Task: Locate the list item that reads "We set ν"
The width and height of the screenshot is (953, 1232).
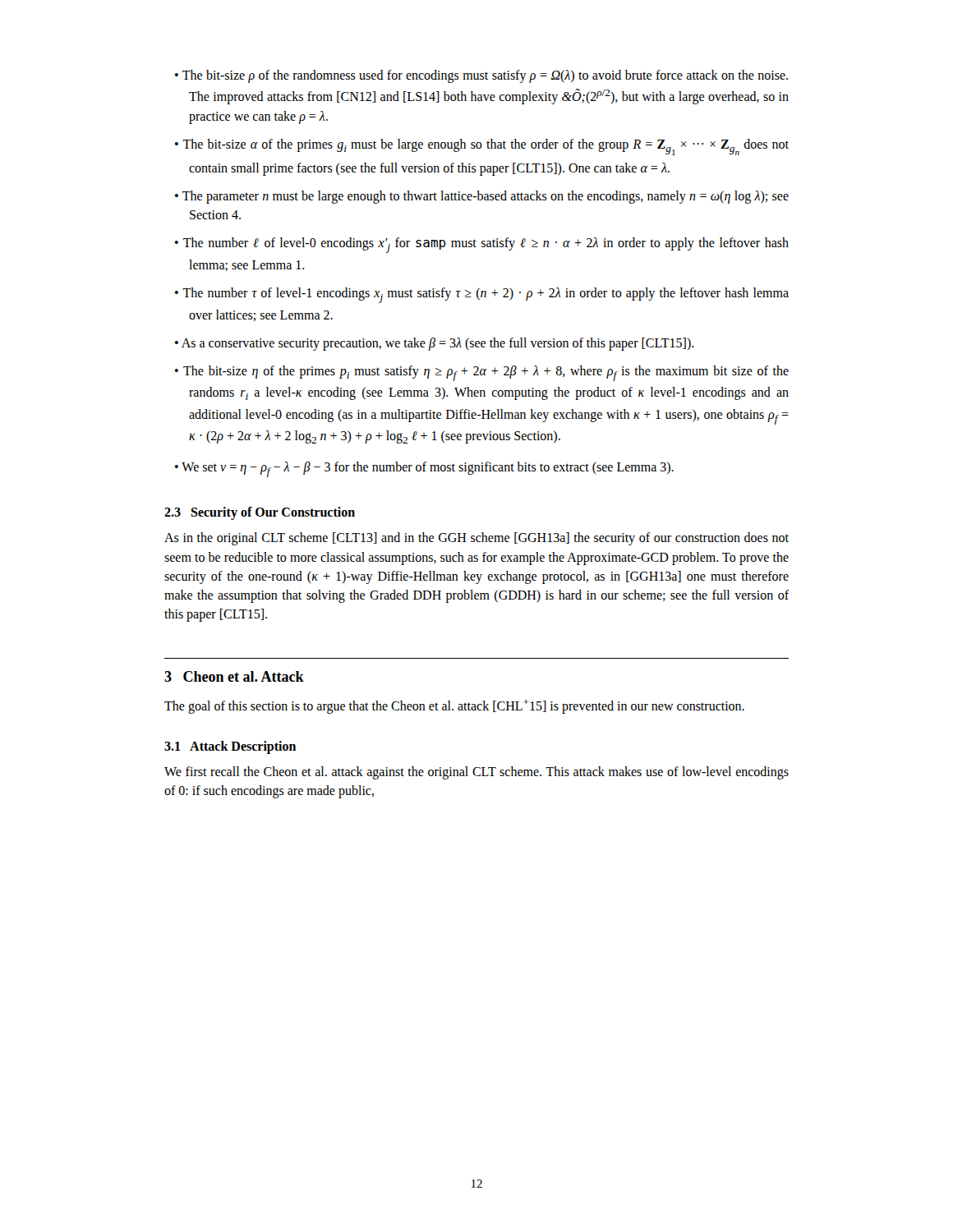Action: click(428, 469)
